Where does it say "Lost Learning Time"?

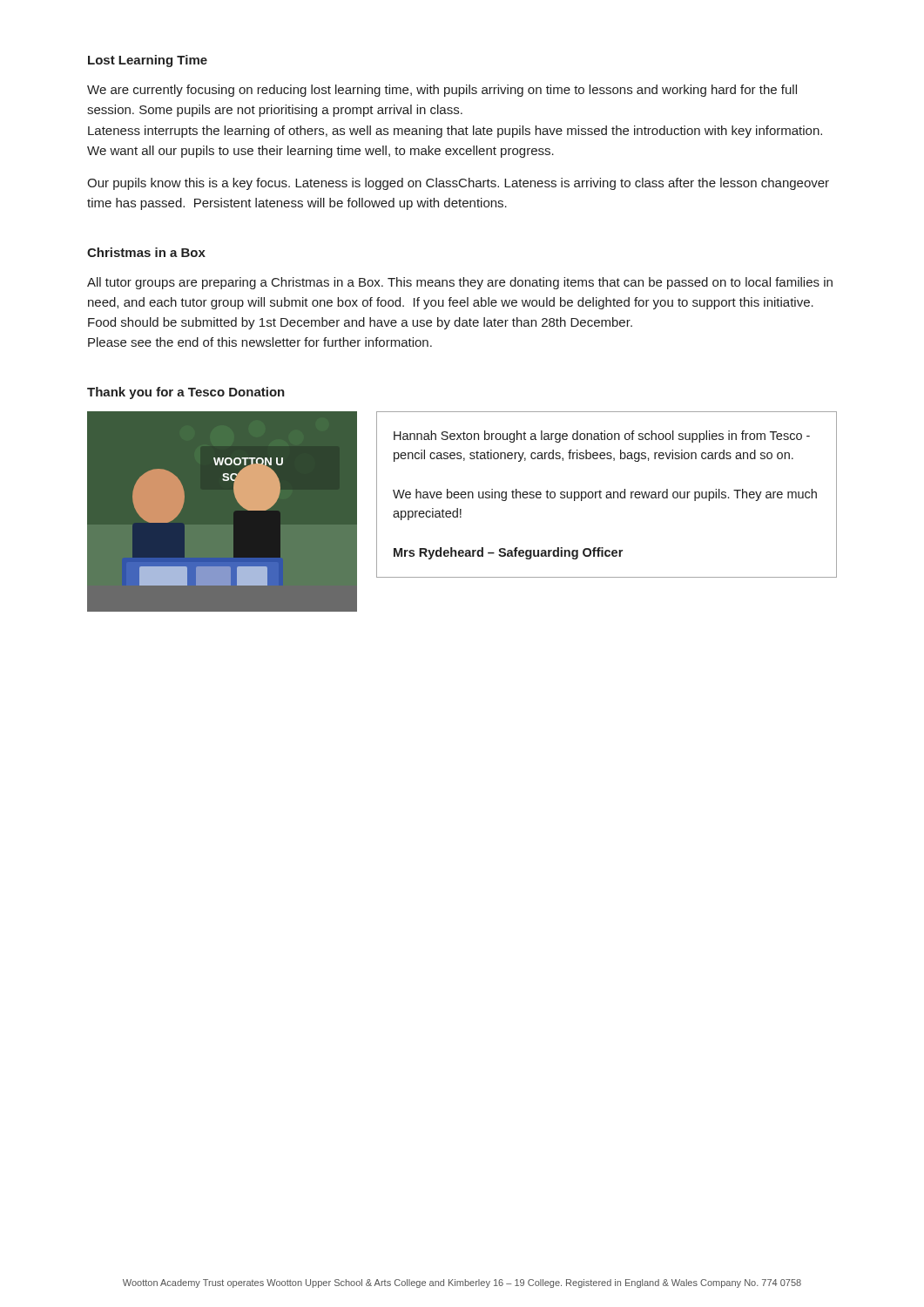(147, 60)
